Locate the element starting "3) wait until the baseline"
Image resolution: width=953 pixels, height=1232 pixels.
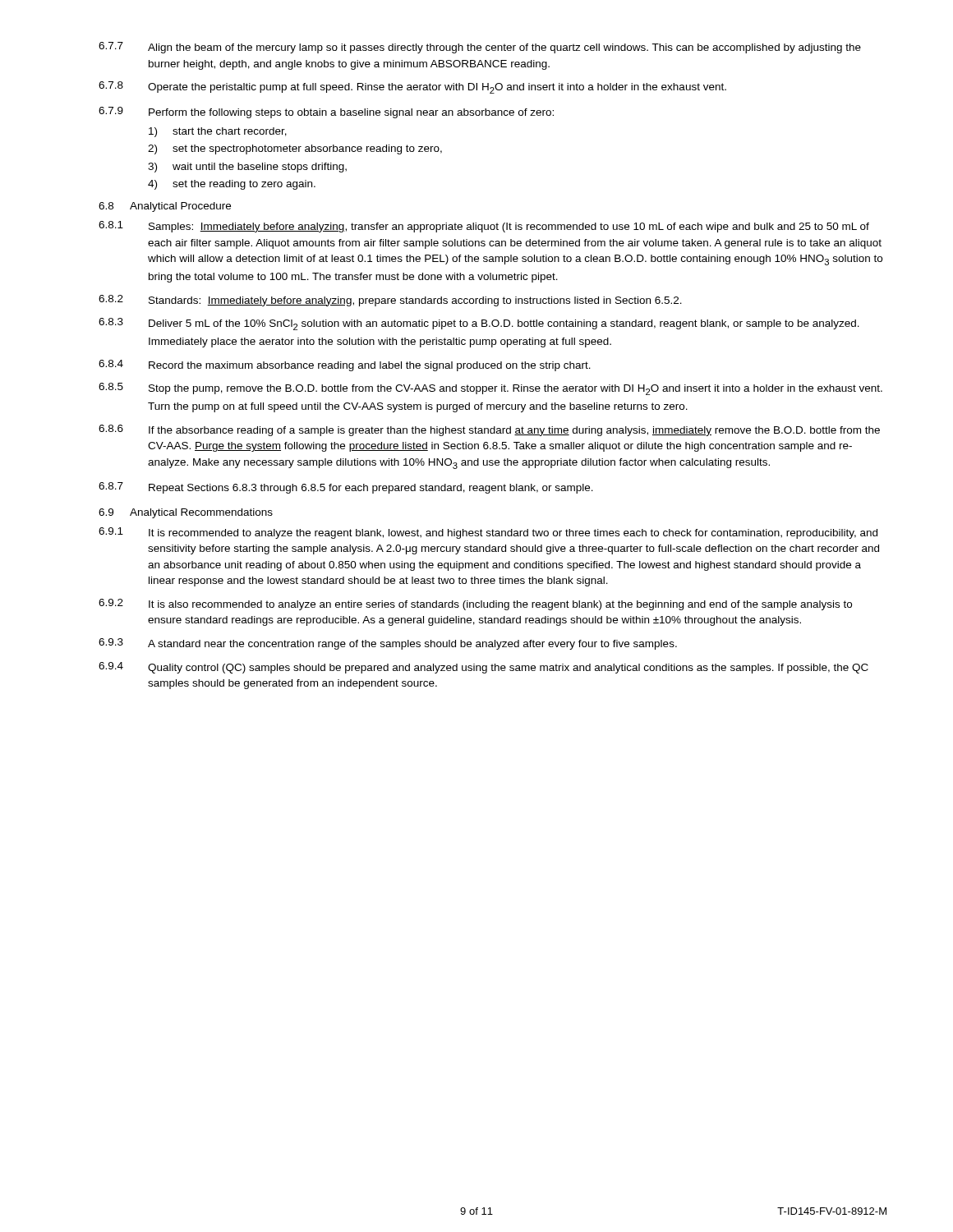(248, 166)
